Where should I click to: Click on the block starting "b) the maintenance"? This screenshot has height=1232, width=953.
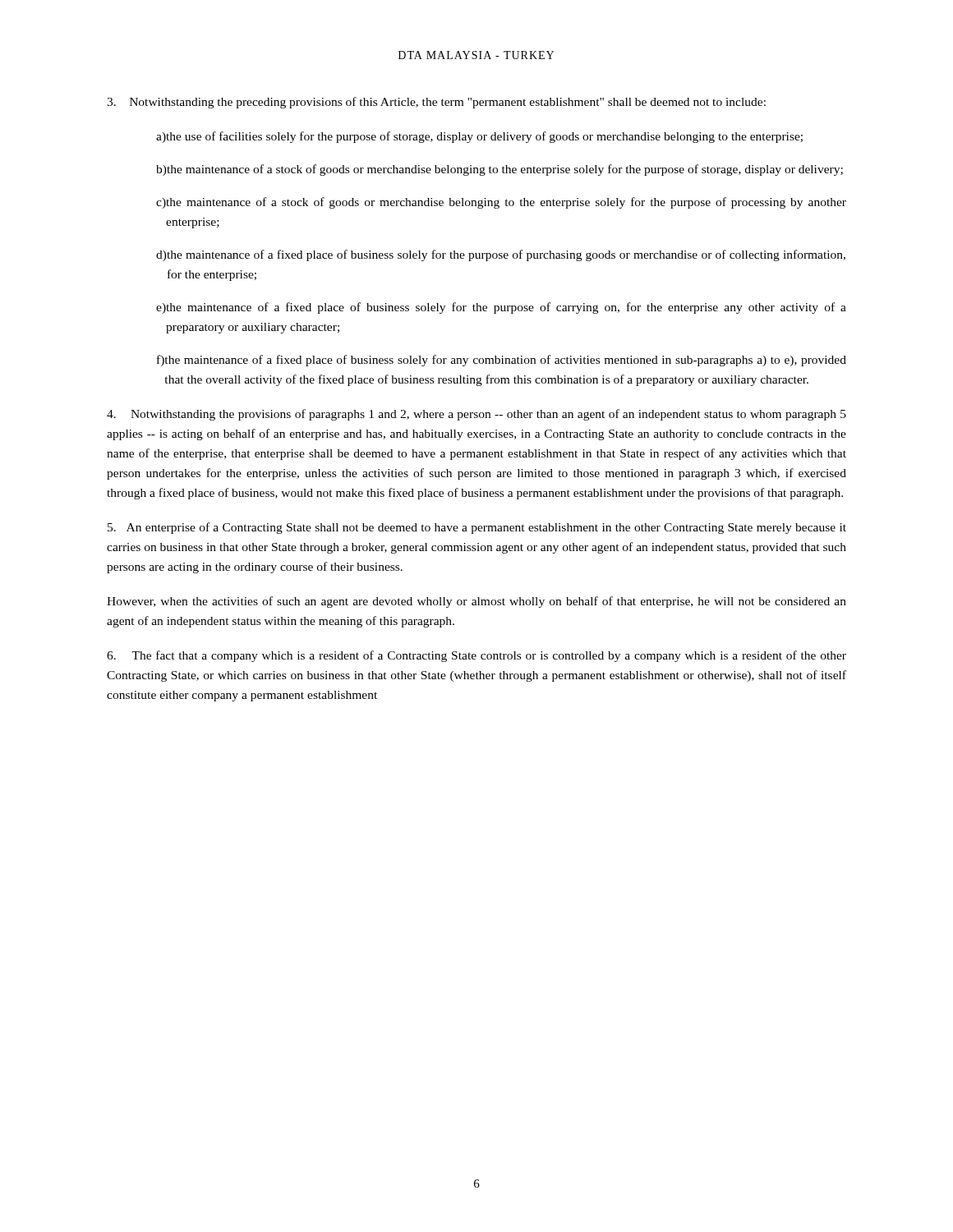coord(476,169)
